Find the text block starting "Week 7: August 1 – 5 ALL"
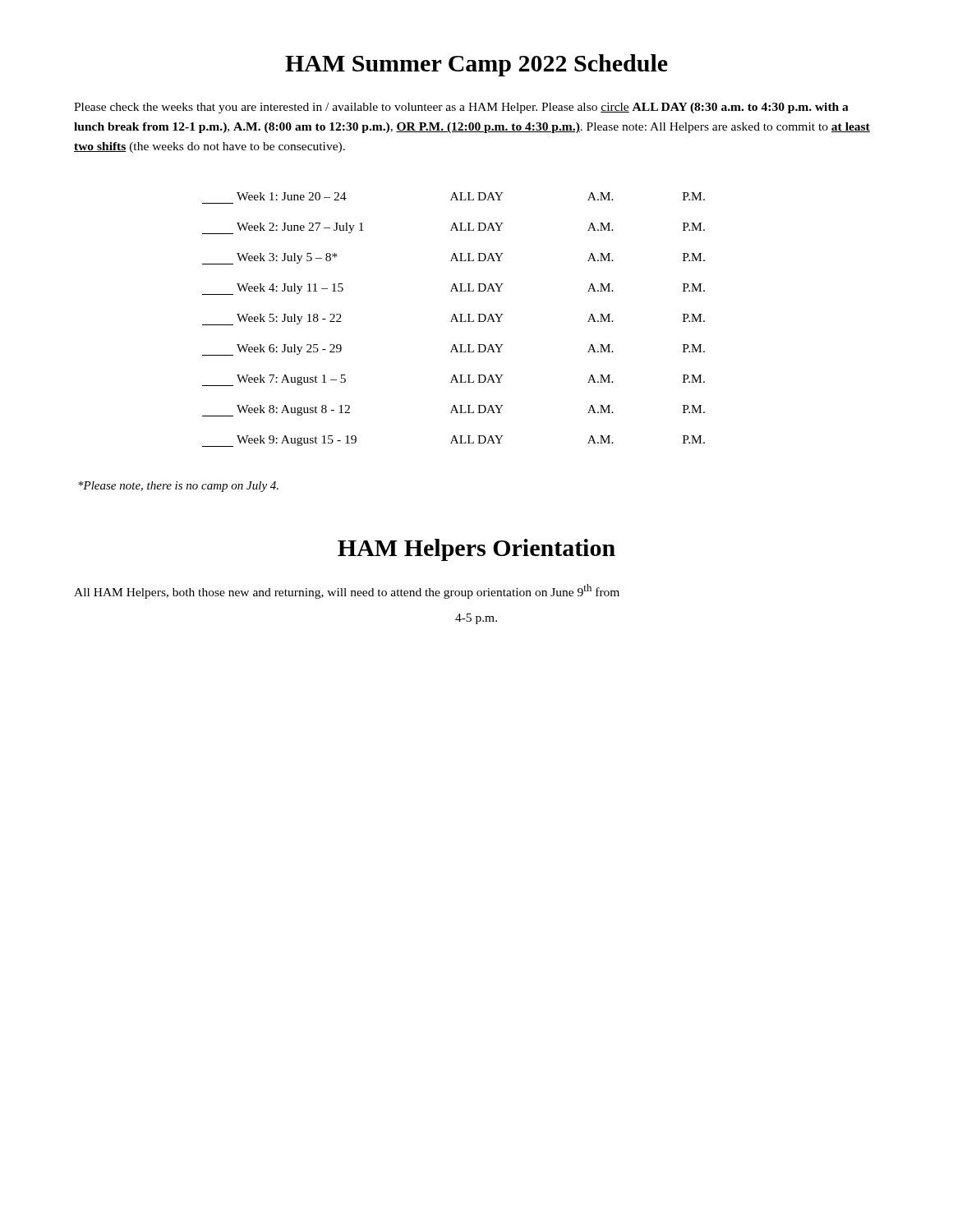Image resolution: width=953 pixels, height=1232 pixels. (x=476, y=378)
